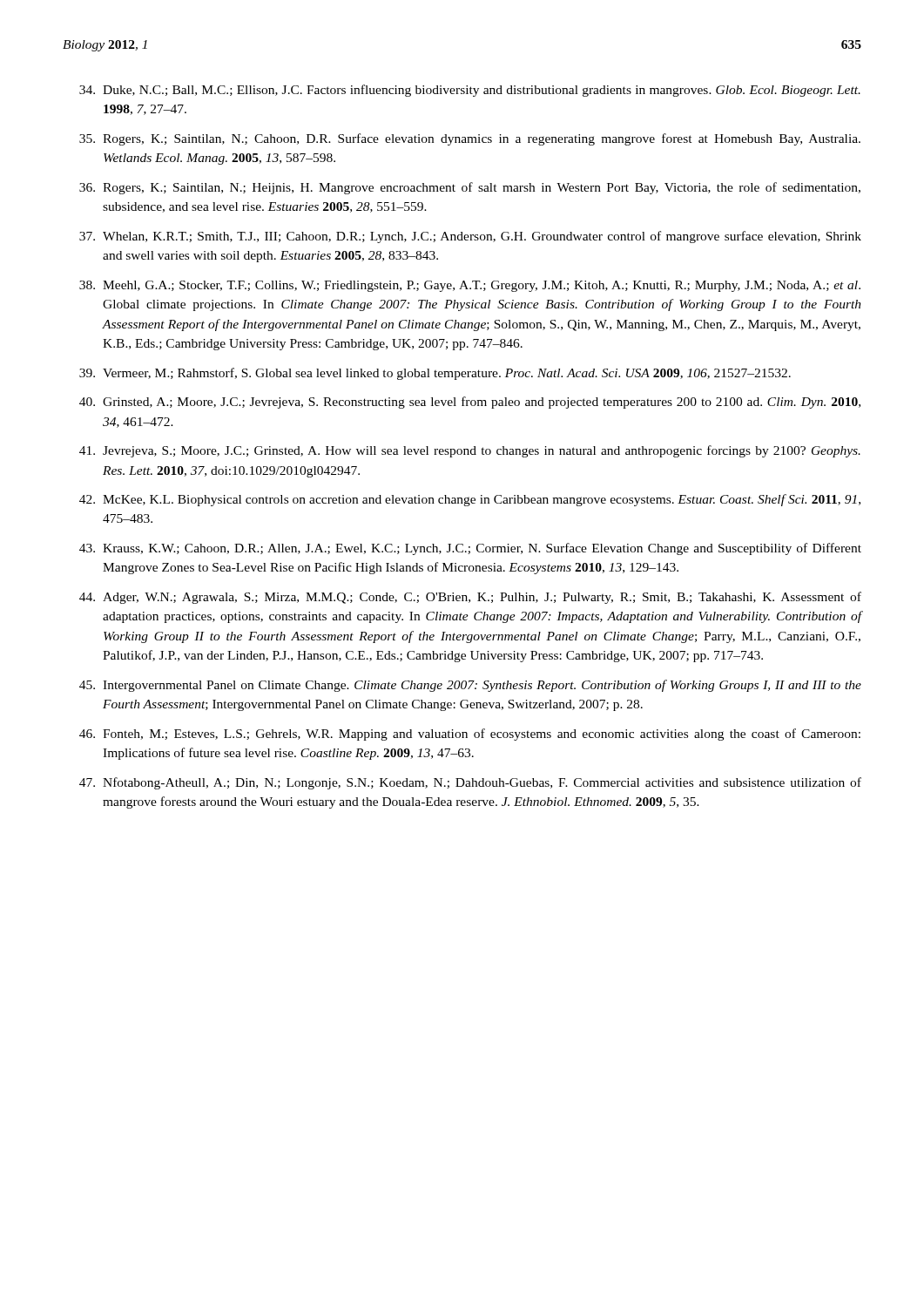The image size is (924, 1307).
Task: Find the region starting "35. Rogers, K.;"
Action: pyautogui.click(x=462, y=148)
